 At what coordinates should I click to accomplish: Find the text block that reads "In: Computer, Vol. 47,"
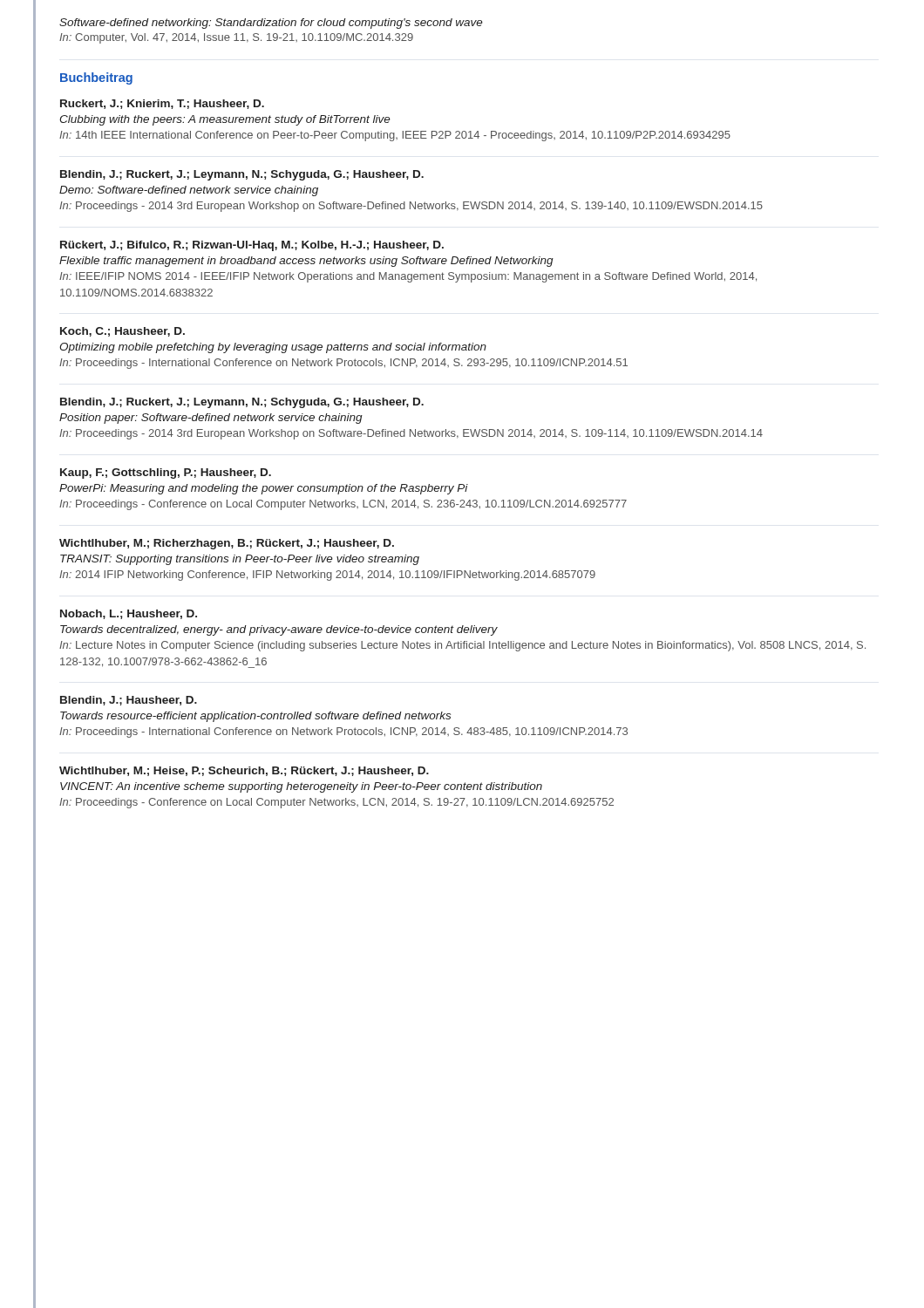coord(236,37)
